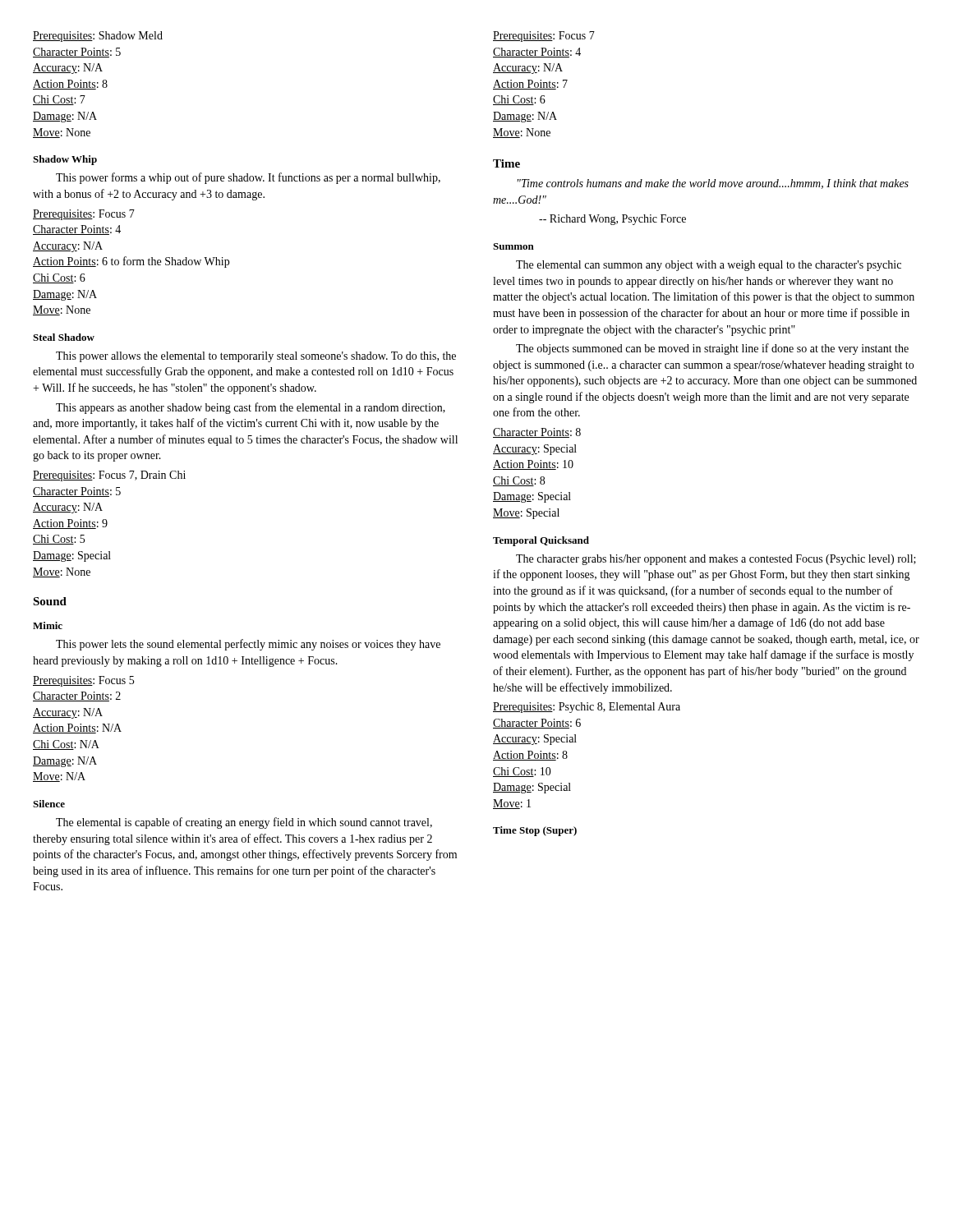
Task: Where does it say "Time Stop (Super)"?
Action: click(535, 830)
